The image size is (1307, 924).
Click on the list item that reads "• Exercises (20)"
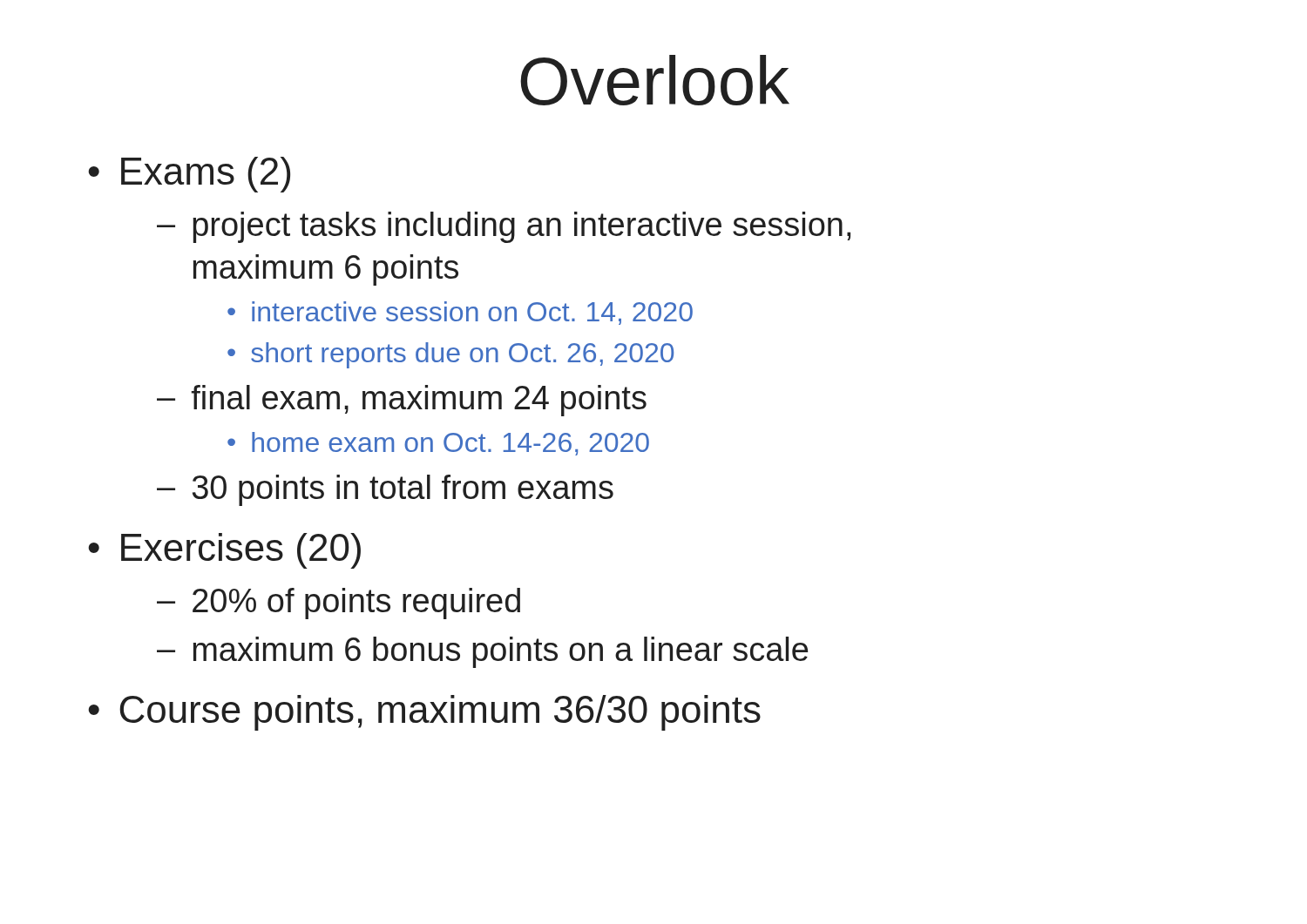point(225,547)
